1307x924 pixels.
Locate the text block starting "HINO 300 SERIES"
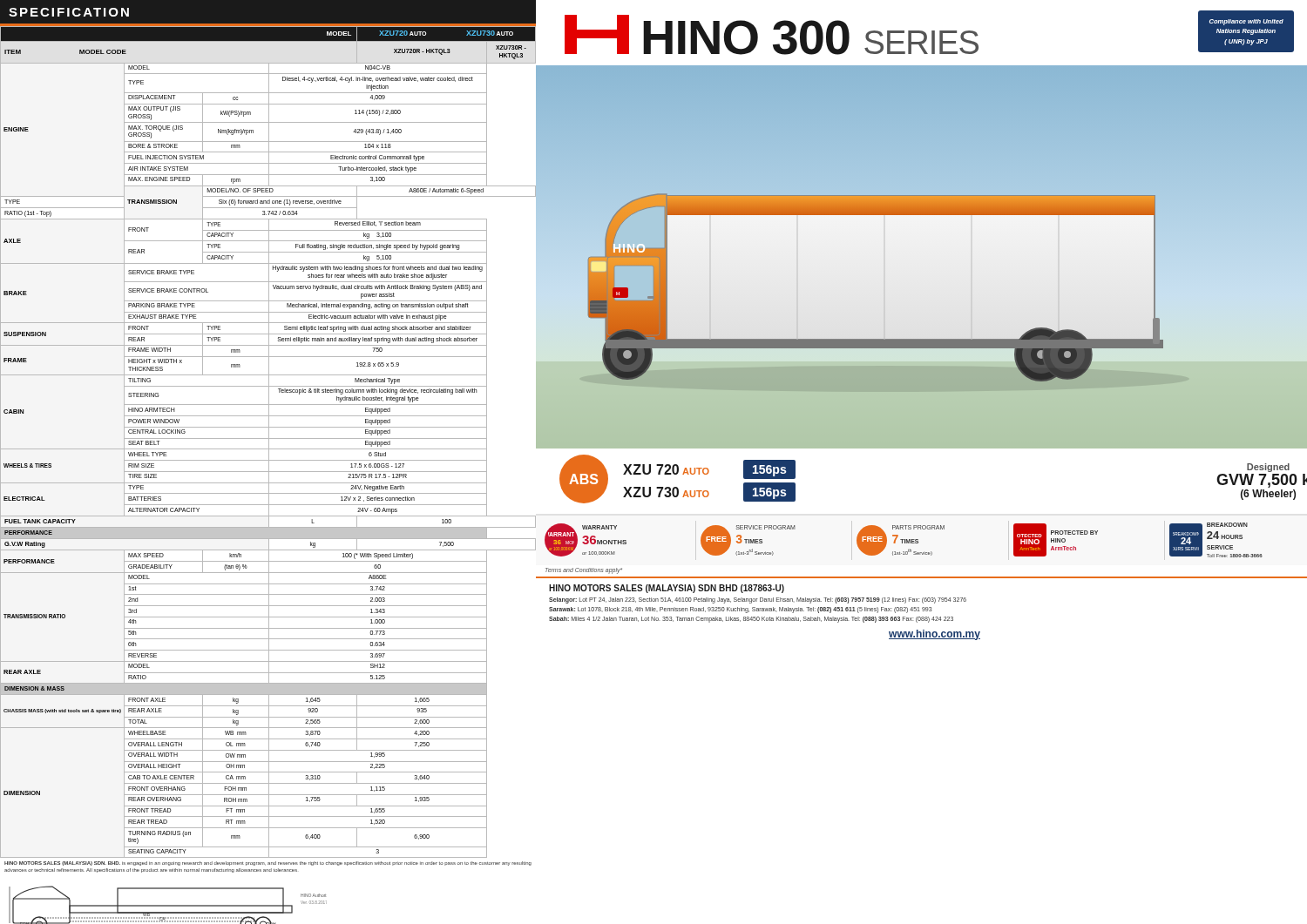(x=810, y=37)
